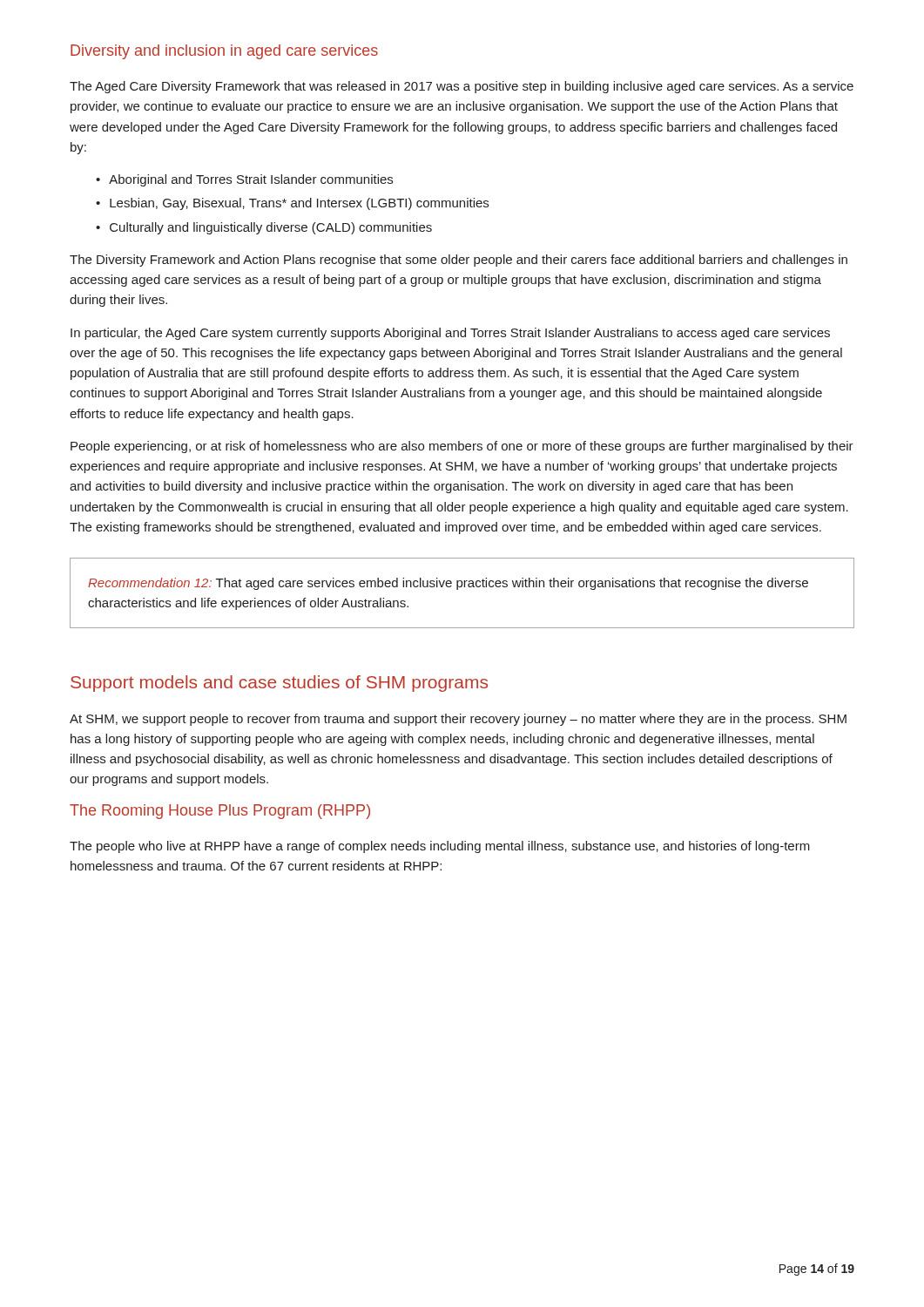Click the section header that begins "The Rooming House"
This screenshot has width=924, height=1307.
click(220, 812)
